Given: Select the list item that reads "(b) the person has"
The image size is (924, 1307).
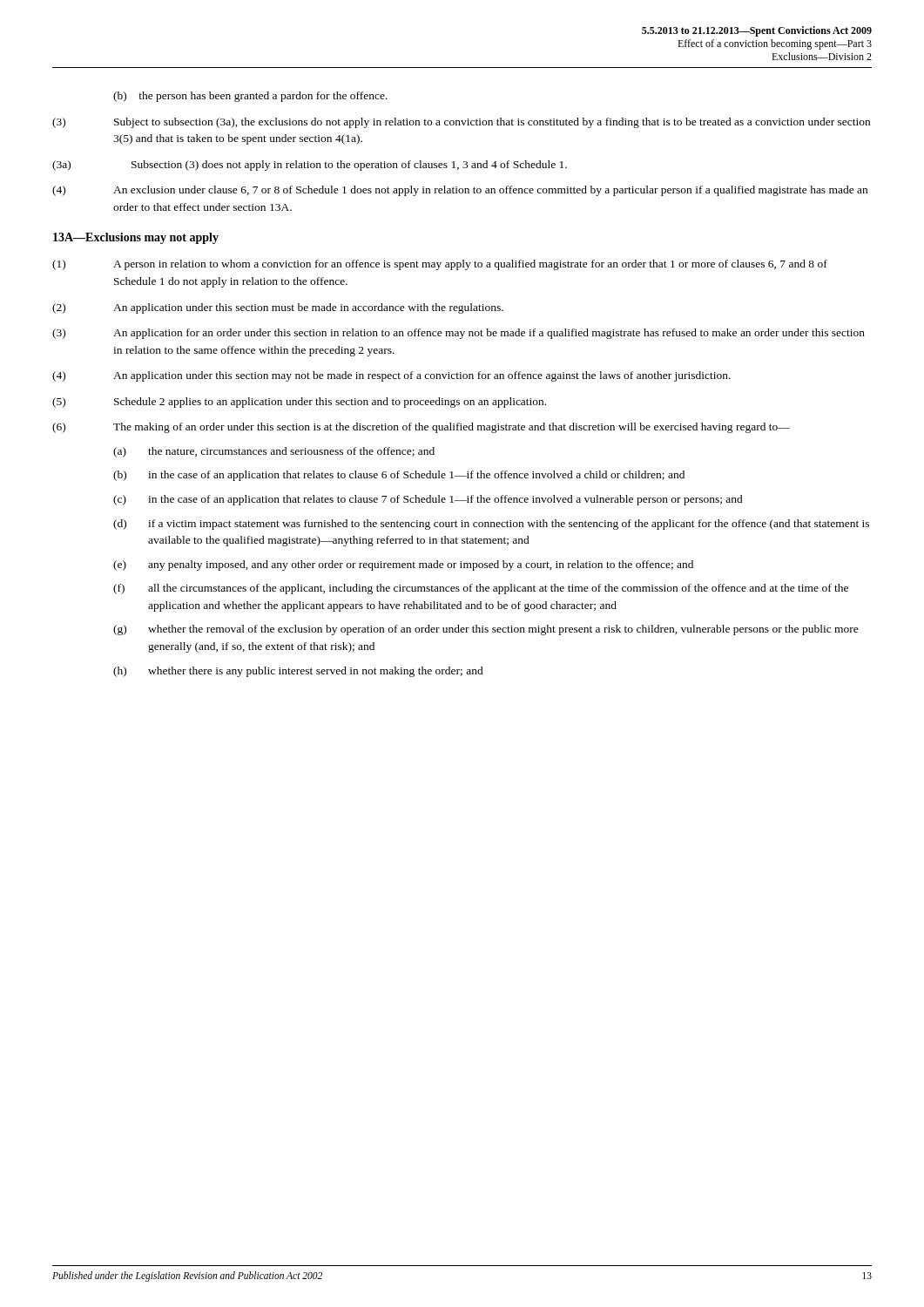Looking at the screenshot, I should point(251,95).
